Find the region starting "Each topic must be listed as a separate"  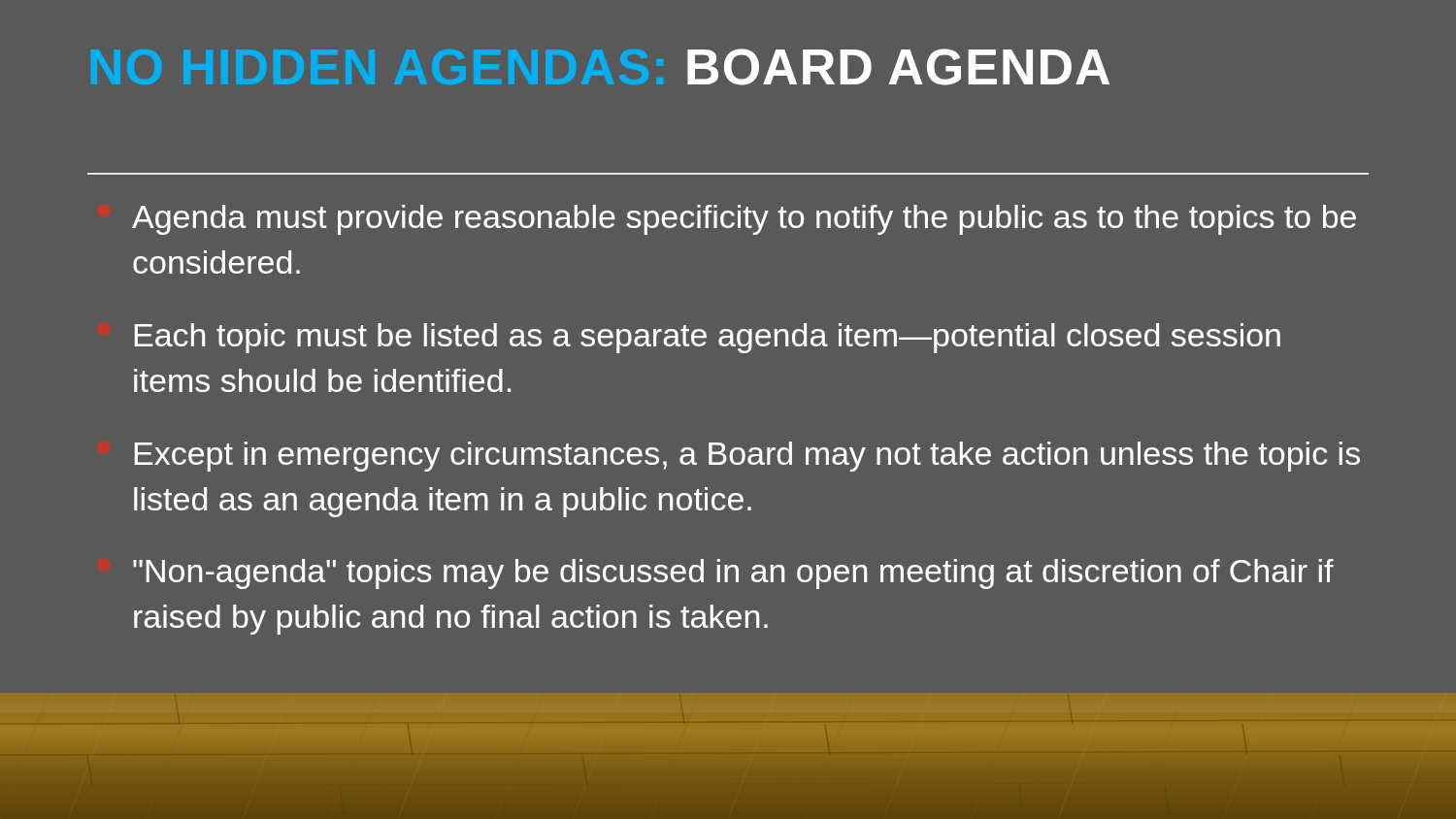coord(733,358)
